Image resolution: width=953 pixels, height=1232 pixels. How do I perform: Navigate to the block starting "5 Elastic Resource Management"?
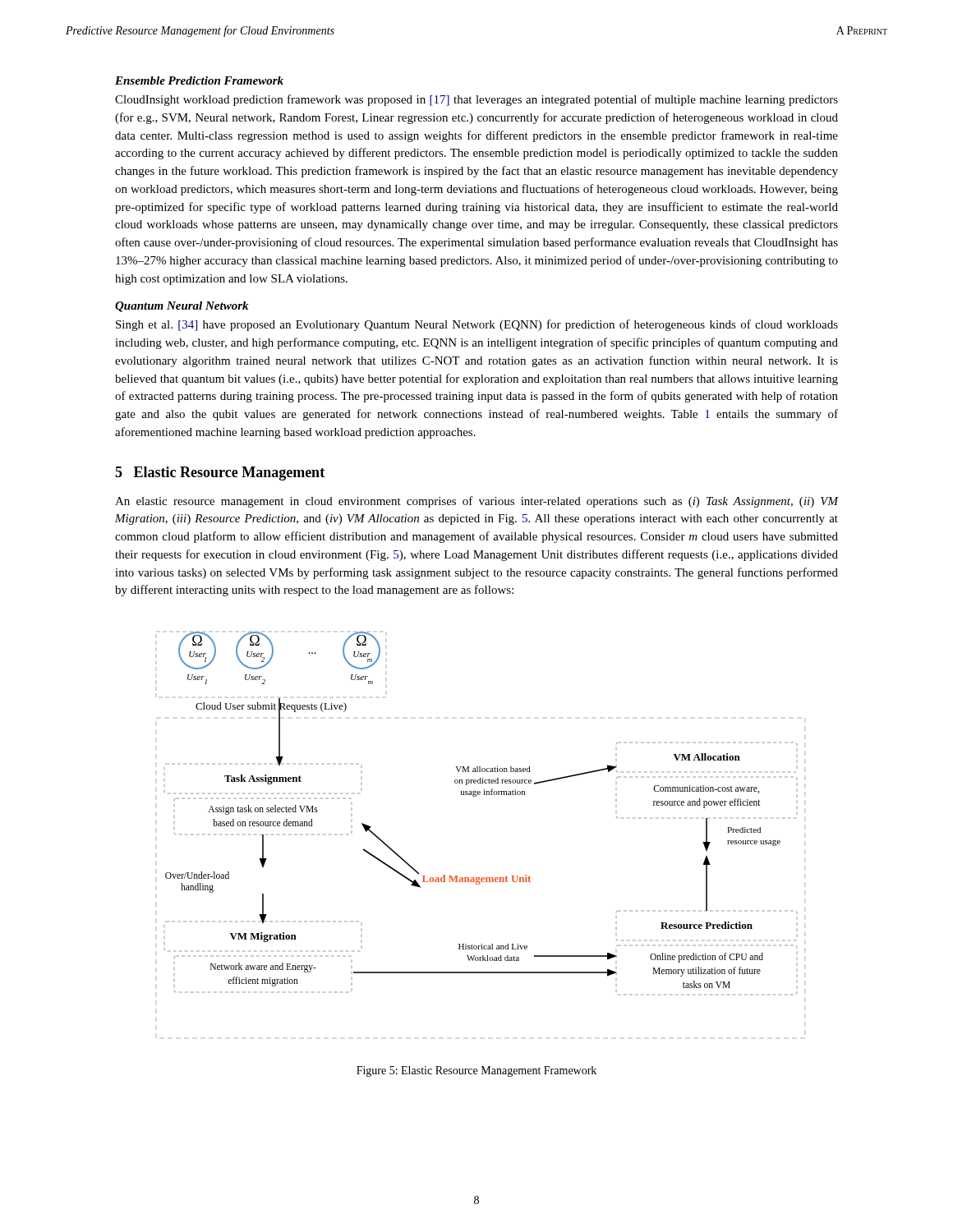pyautogui.click(x=220, y=472)
